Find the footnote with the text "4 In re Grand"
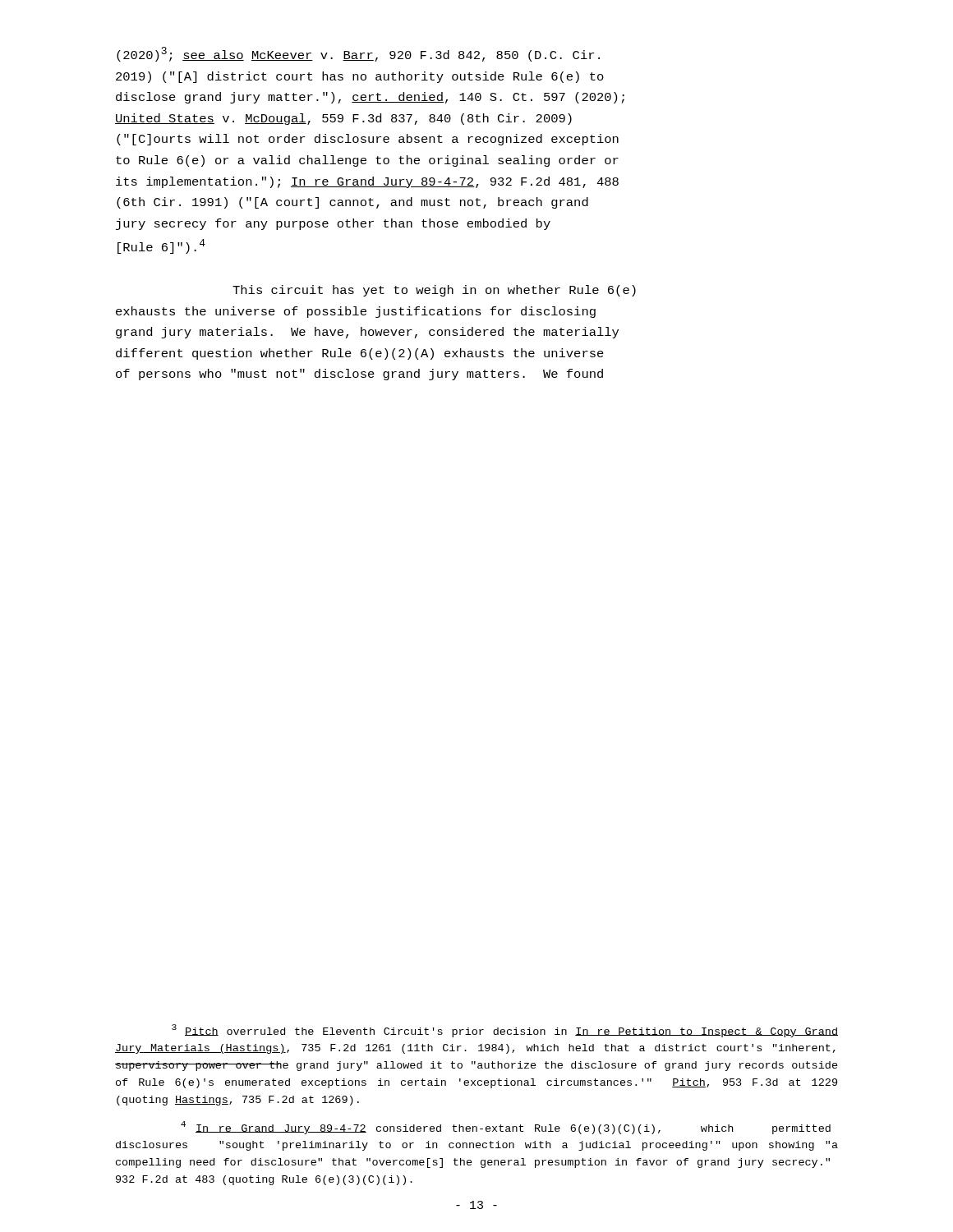Image resolution: width=953 pixels, height=1232 pixels. 476,1153
